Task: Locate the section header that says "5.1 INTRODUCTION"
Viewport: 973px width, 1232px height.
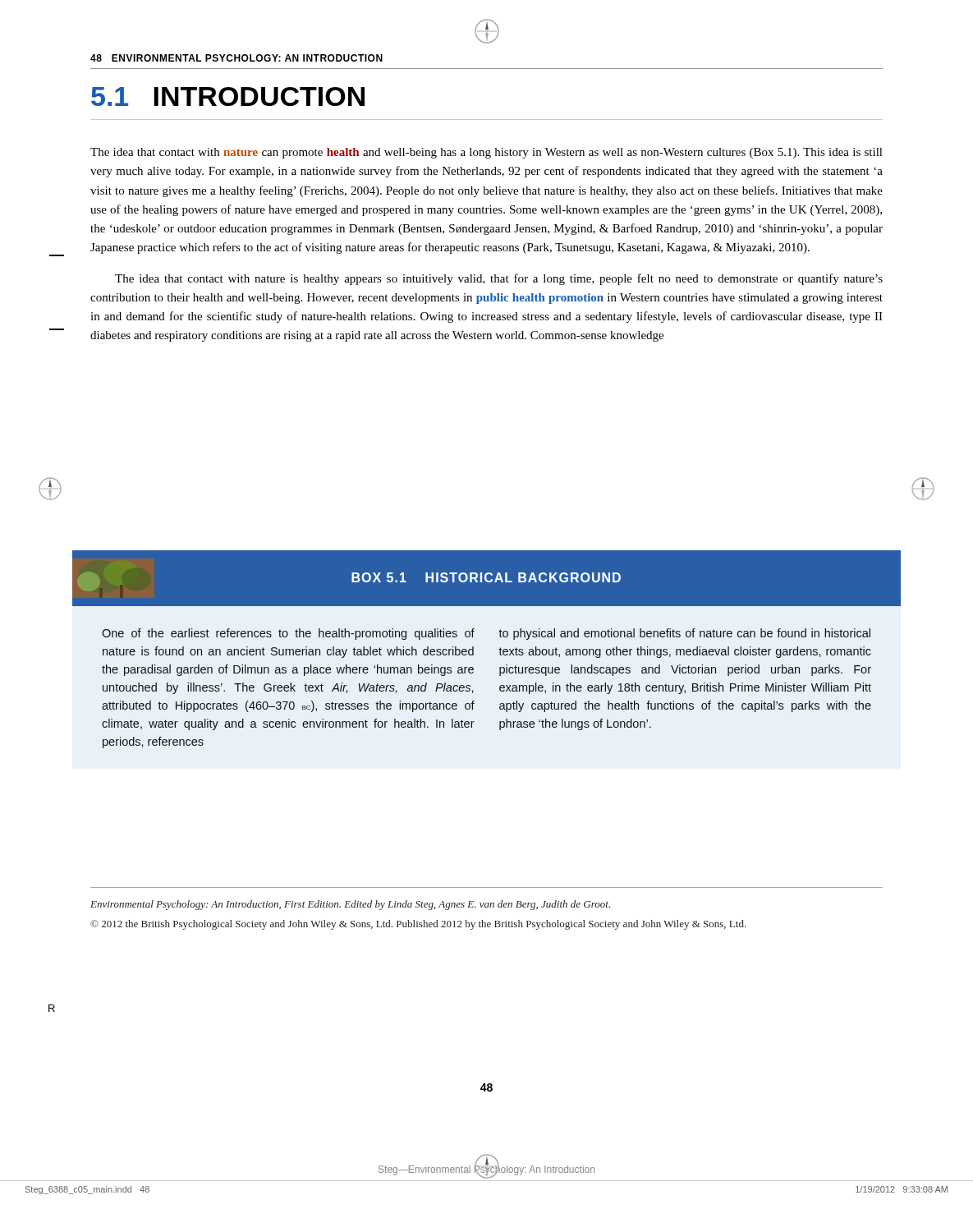Action: [245, 97]
